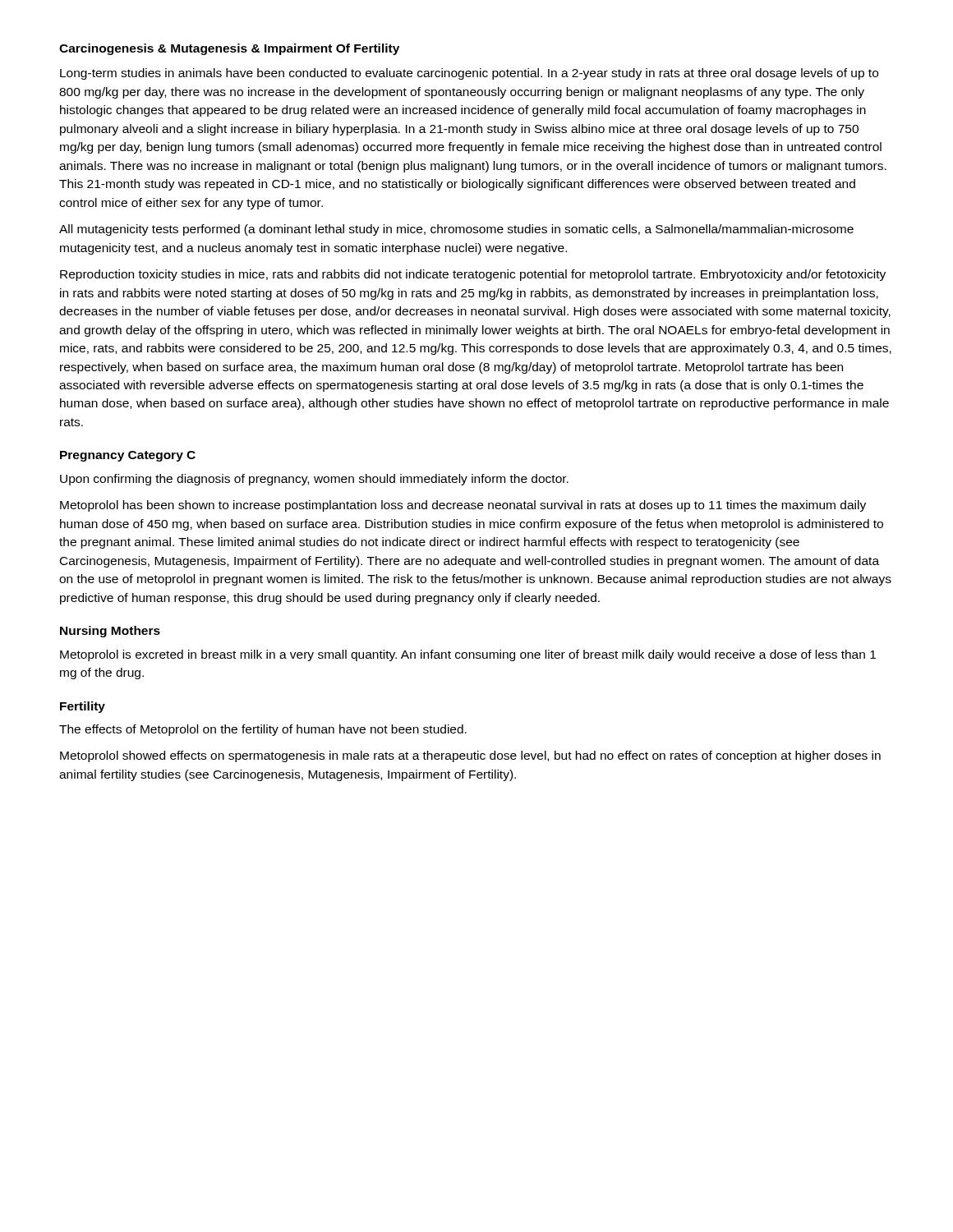
Task: Locate the region starting "Reproduction toxicity studies in mice, rats"
Action: (476, 348)
